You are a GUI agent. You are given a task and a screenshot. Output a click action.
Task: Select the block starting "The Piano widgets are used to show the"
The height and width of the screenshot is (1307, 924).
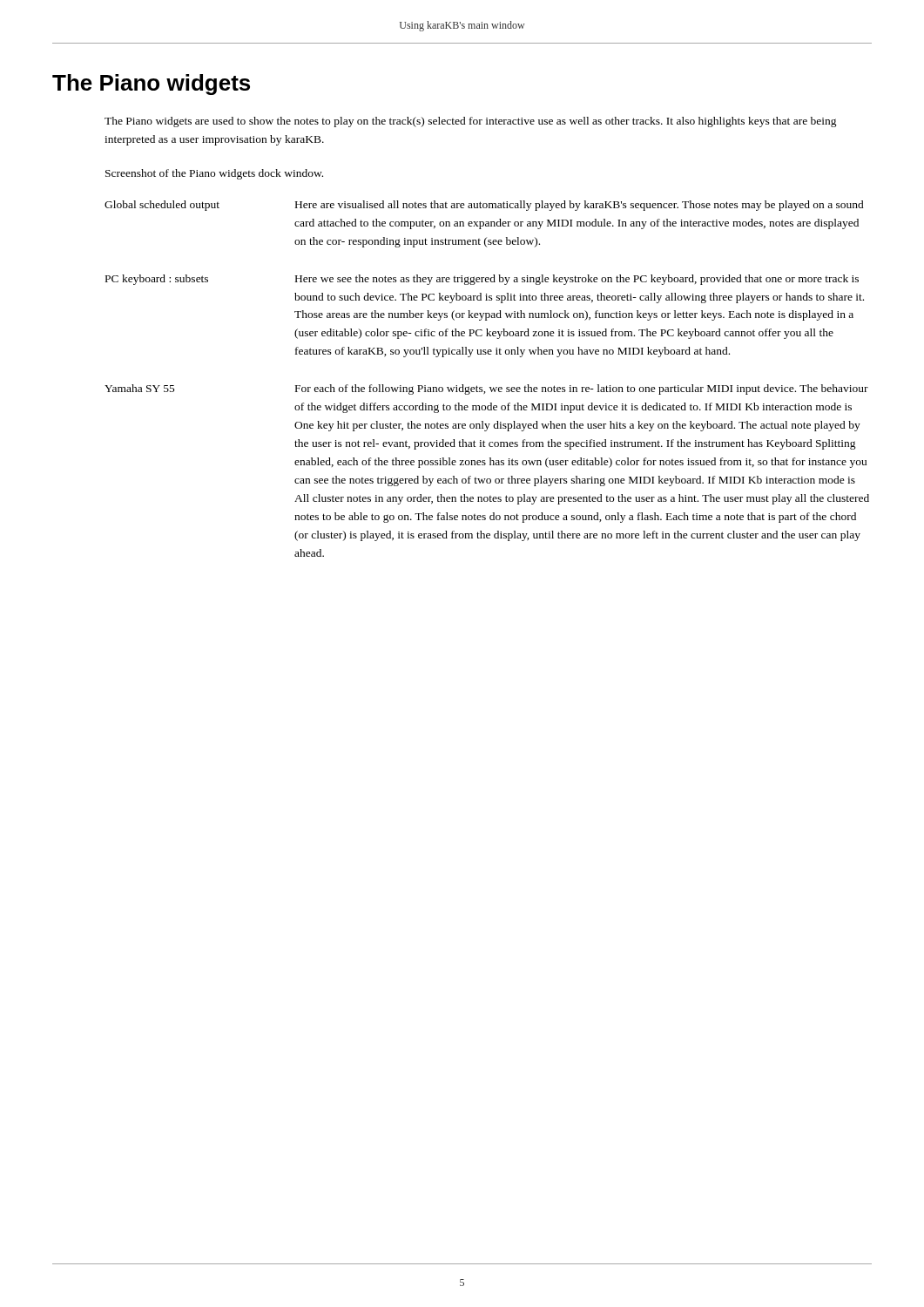pyautogui.click(x=471, y=130)
